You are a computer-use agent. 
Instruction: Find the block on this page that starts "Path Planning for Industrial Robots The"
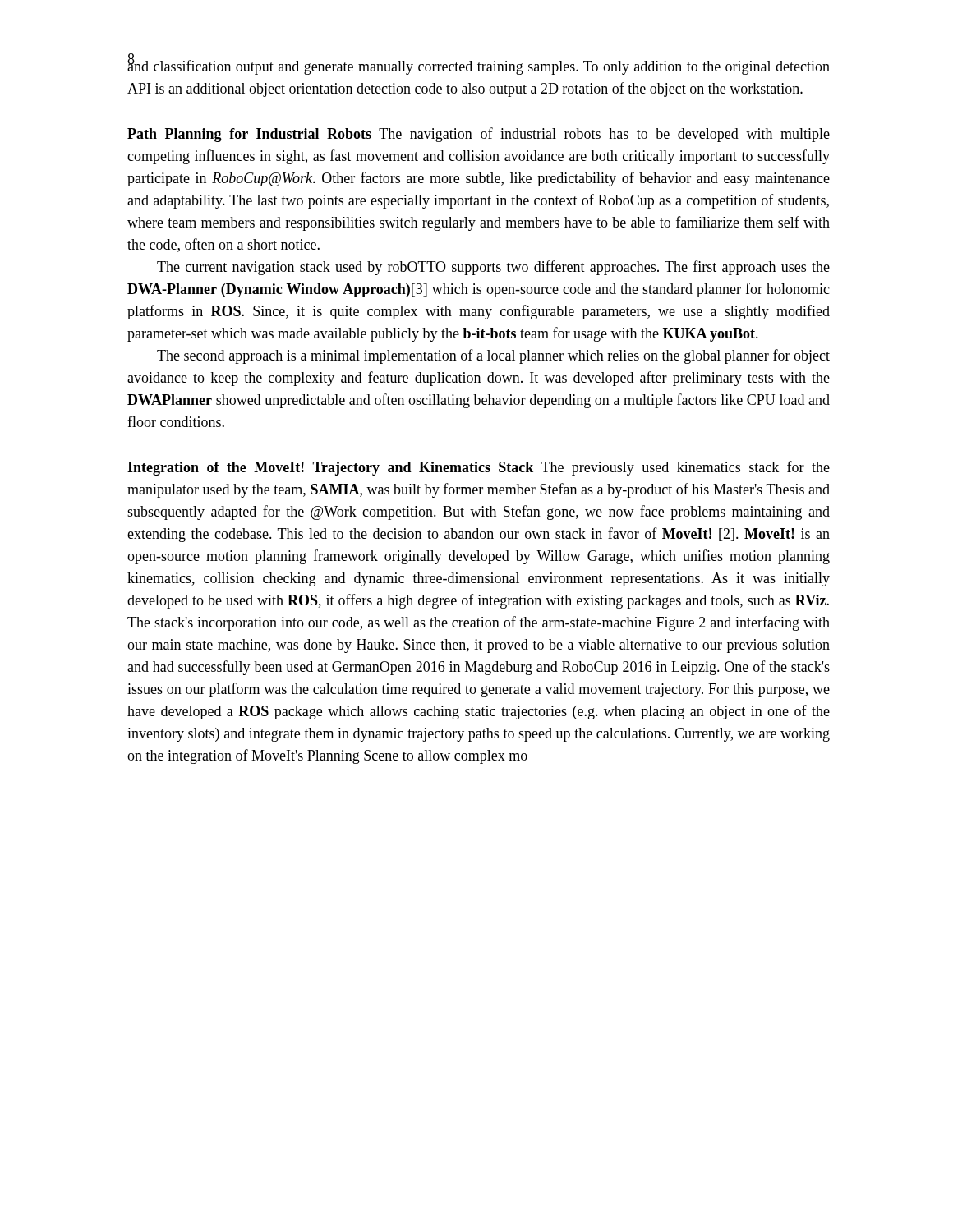(479, 278)
